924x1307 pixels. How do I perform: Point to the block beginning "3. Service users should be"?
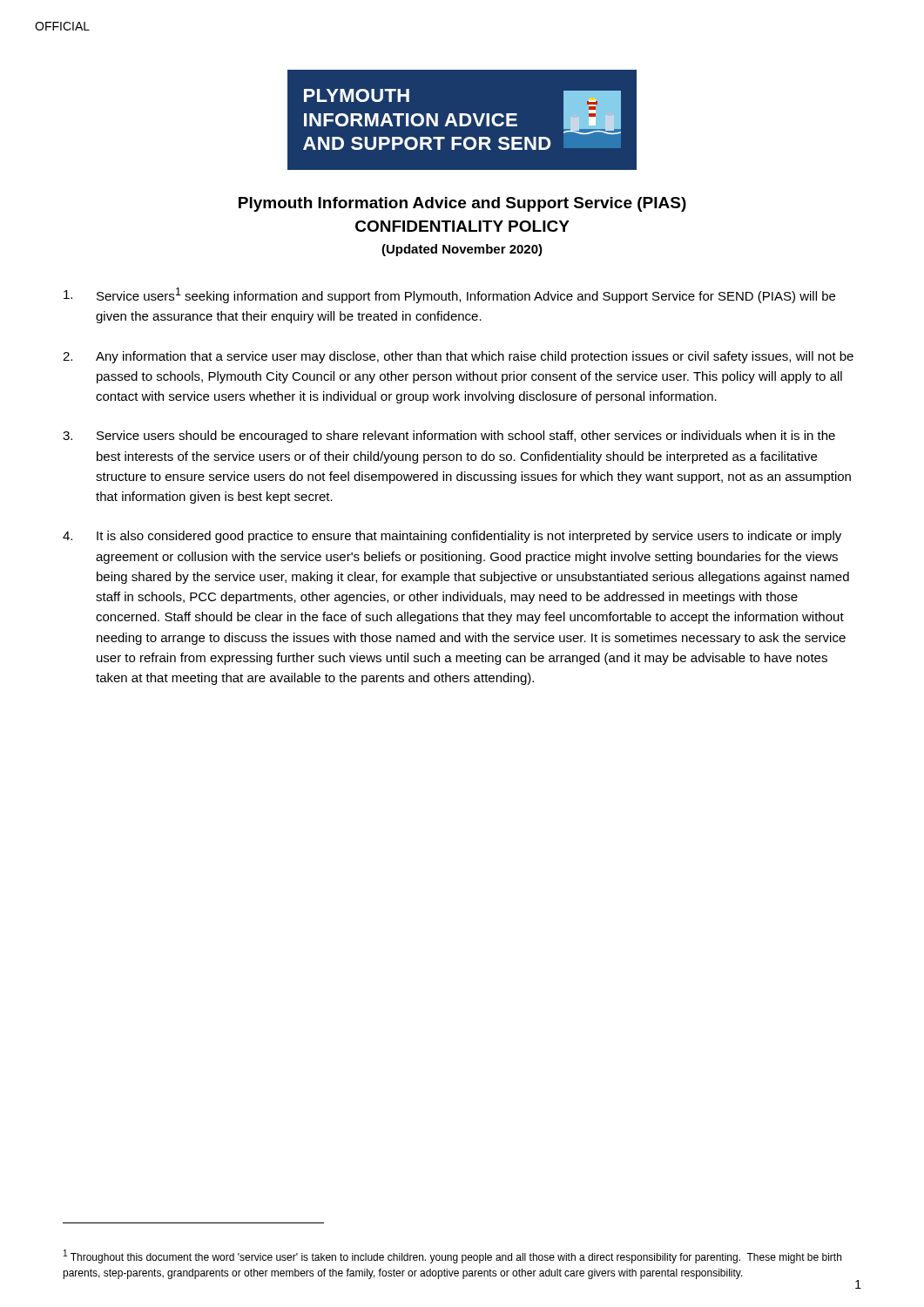click(x=462, y=466)
